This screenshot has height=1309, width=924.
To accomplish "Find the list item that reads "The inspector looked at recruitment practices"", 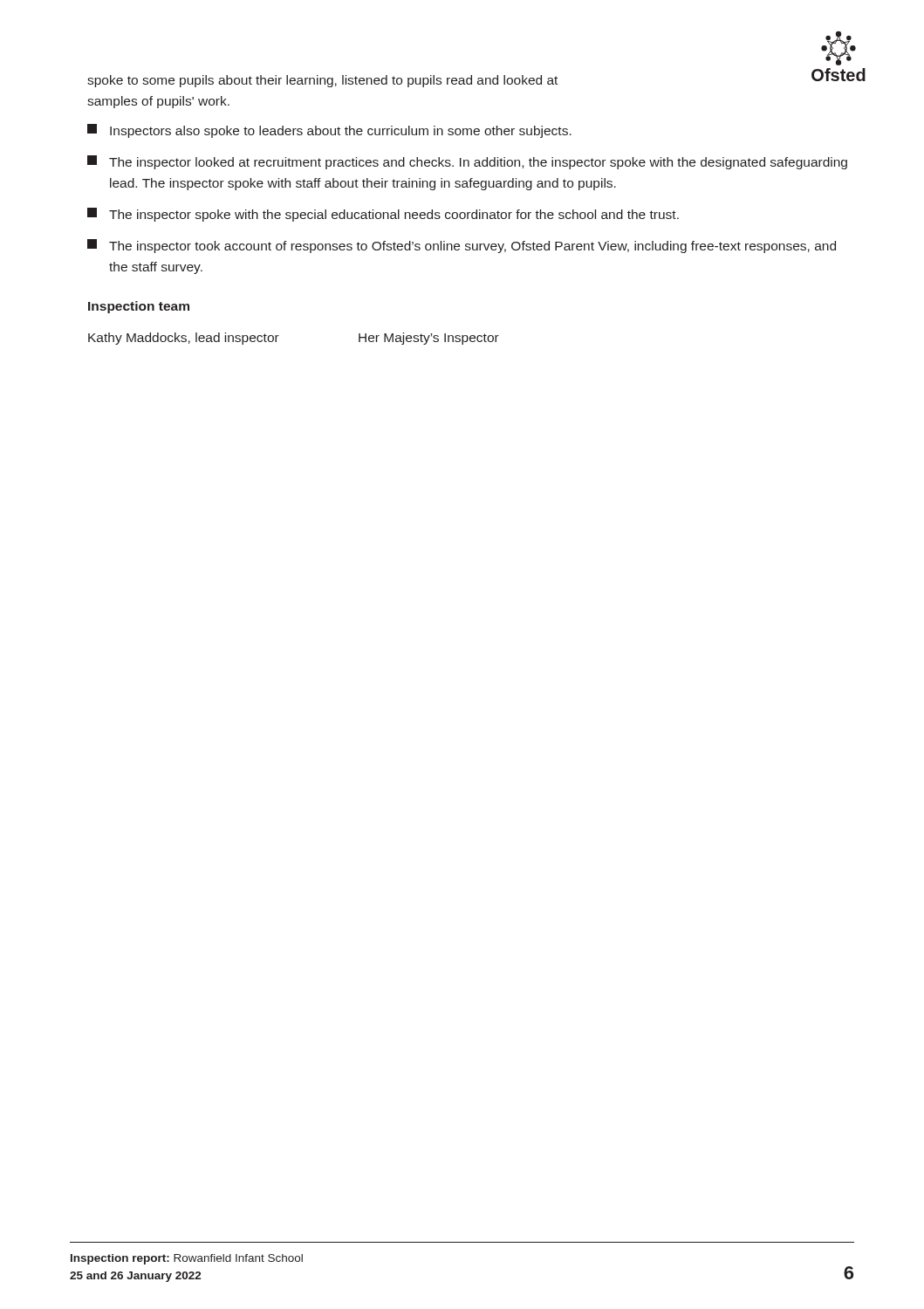I will (x=471, y=173).
